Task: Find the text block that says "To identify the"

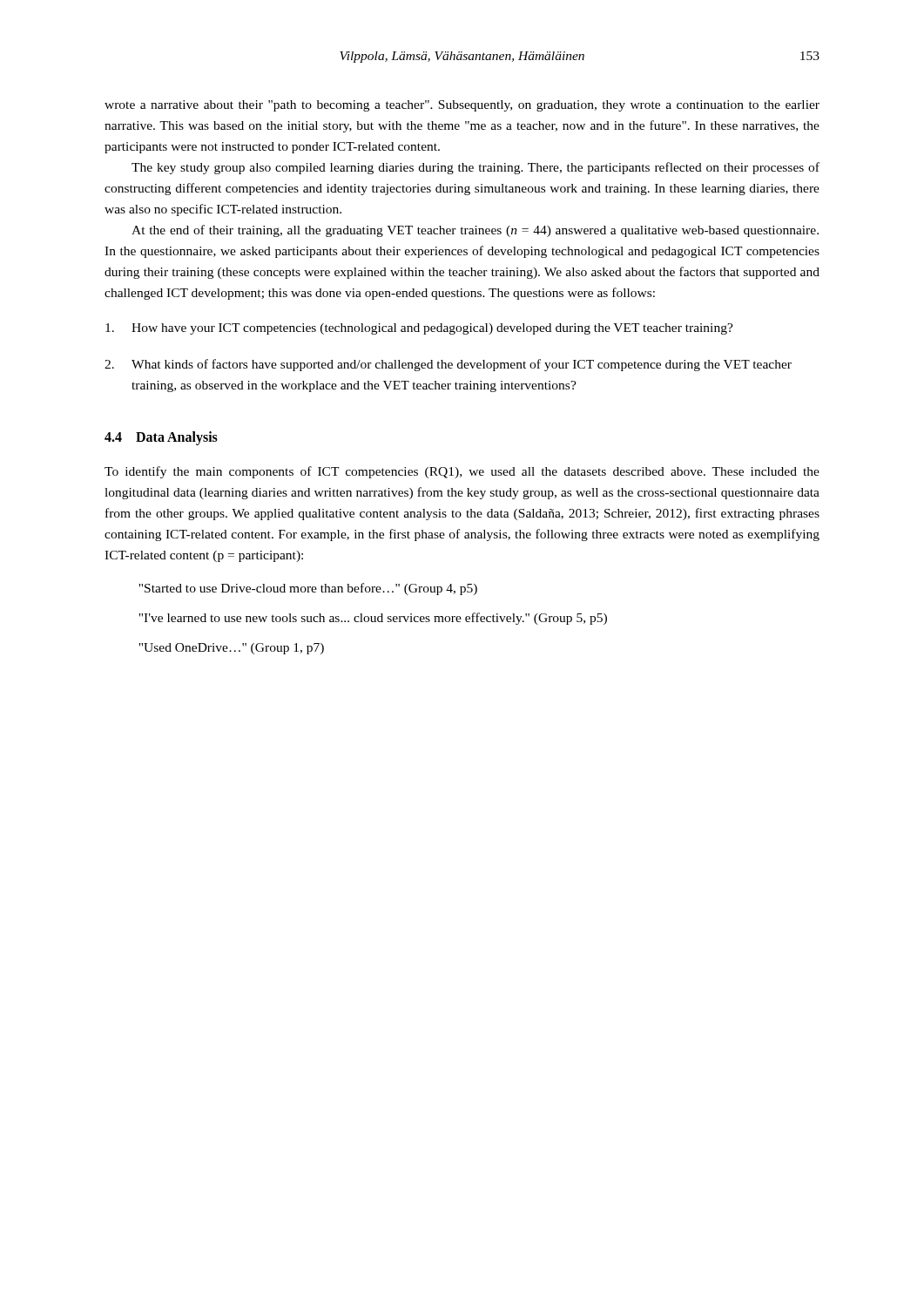Action: pos(462,513)
